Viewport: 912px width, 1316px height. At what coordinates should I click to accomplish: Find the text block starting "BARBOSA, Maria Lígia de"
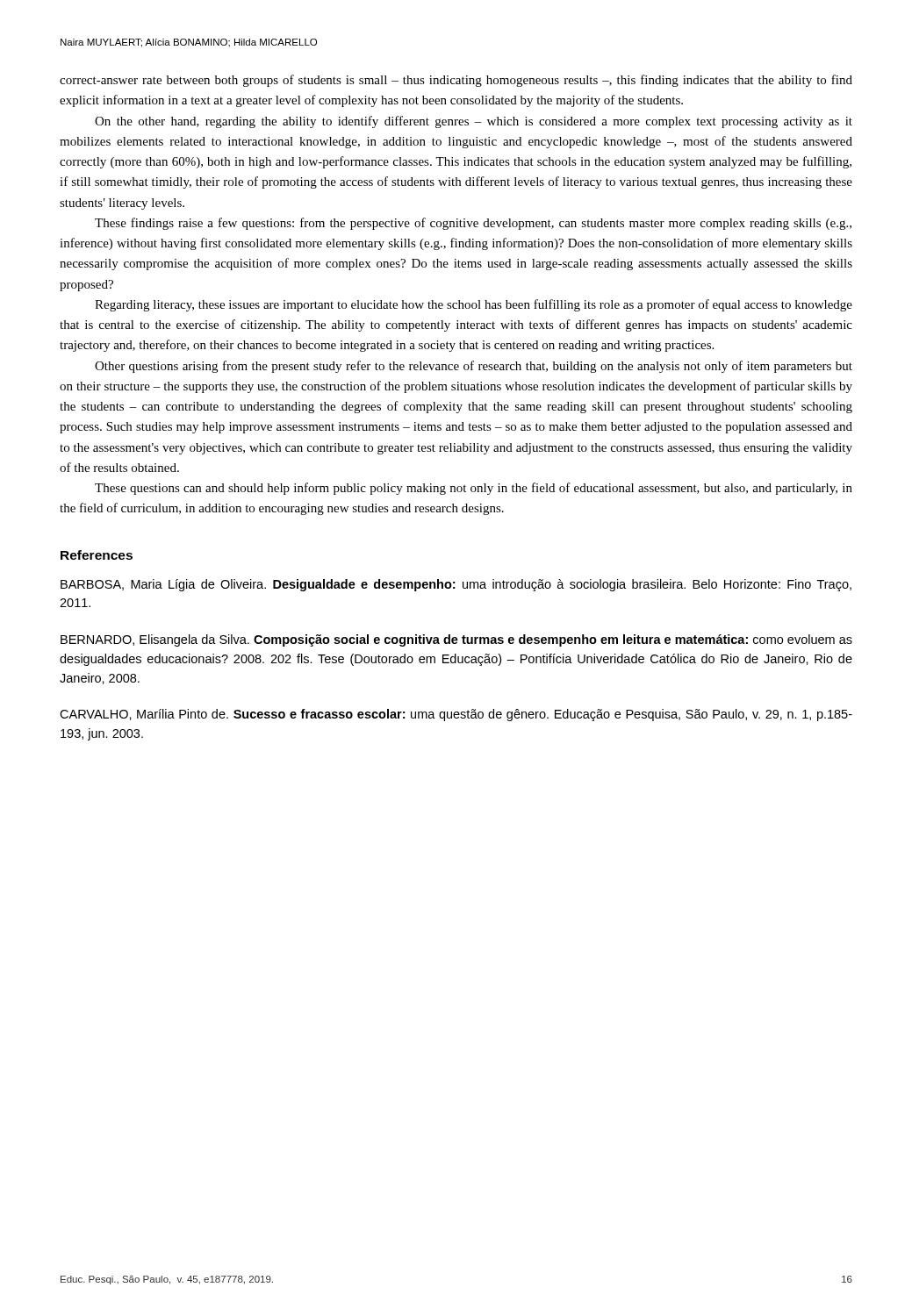(456, 594)
